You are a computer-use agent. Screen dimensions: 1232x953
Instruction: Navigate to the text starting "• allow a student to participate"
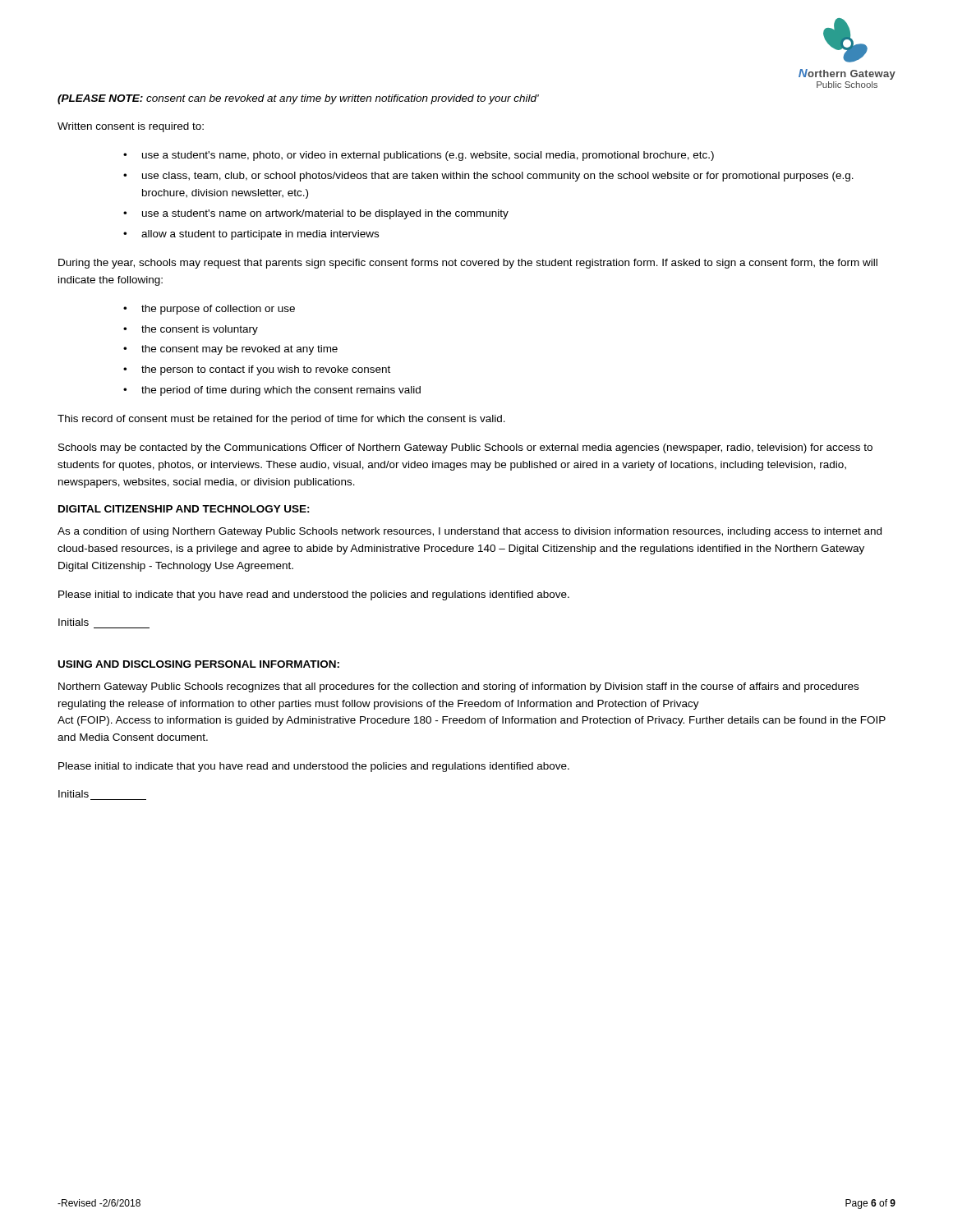[x=251, y=234]
